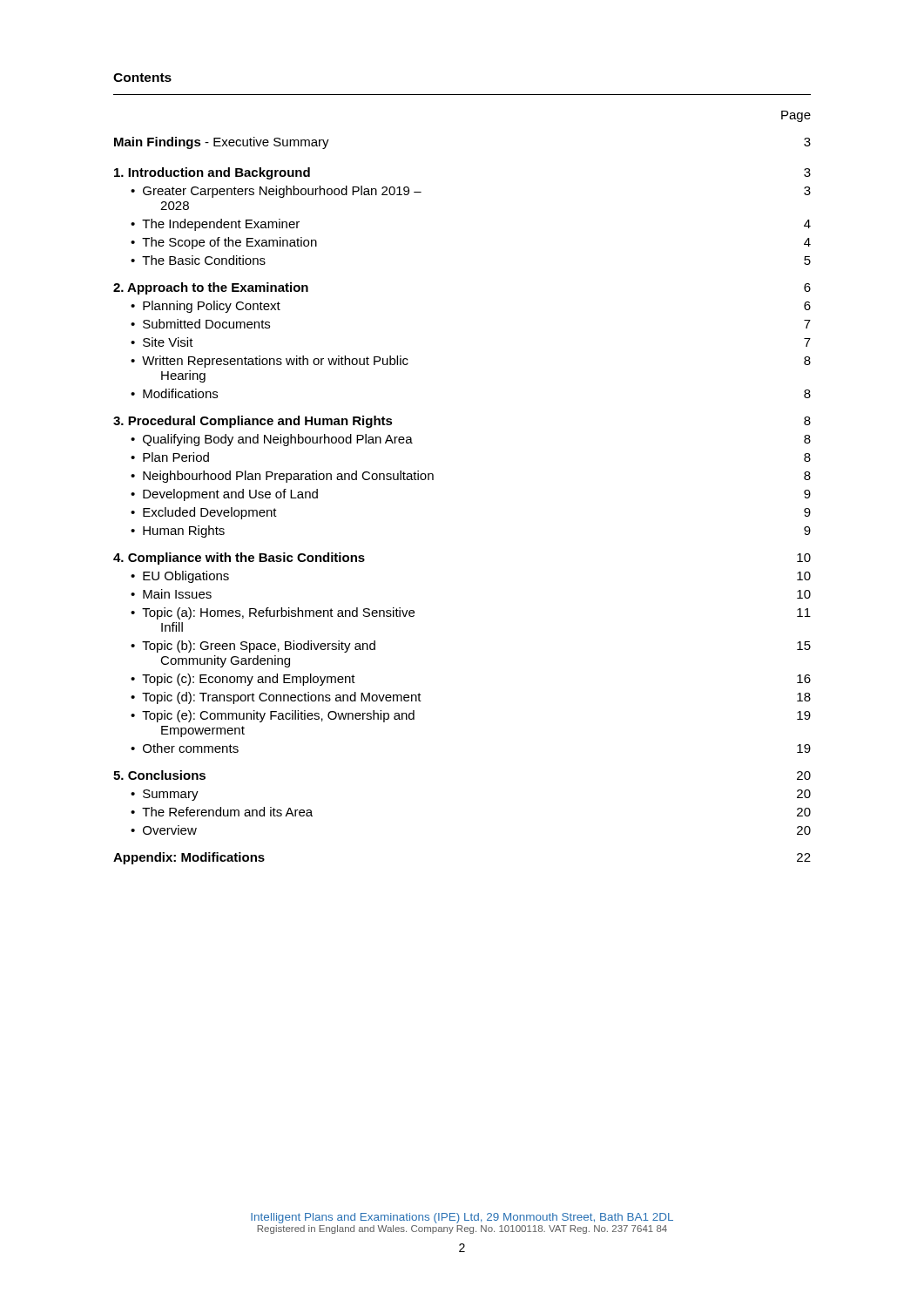Point to "•Submitted Documents 7"
Screen dimensions: 1307x924
pyautogui.click(x=196, y=323)
